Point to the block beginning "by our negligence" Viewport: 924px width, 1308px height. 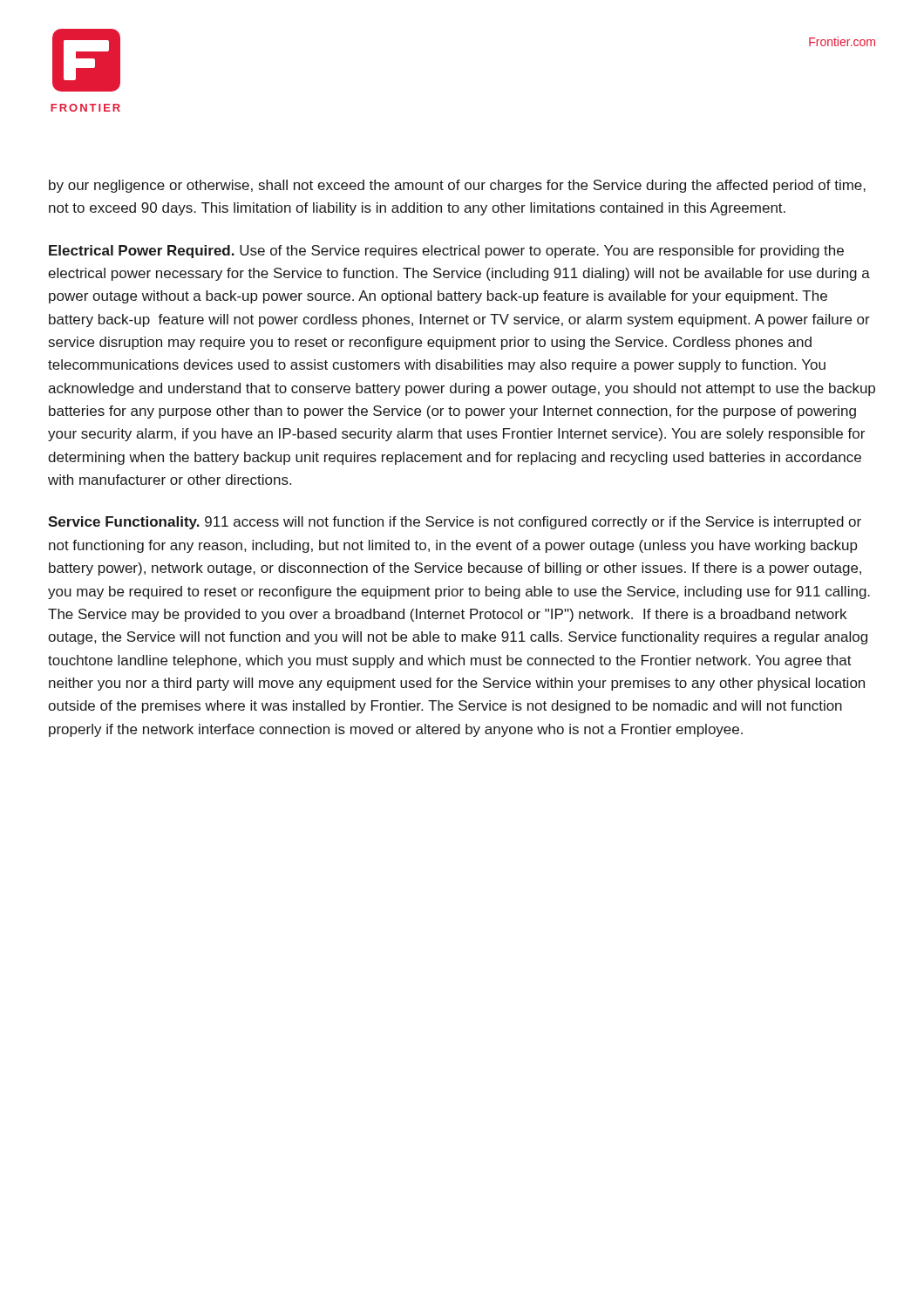457,197
